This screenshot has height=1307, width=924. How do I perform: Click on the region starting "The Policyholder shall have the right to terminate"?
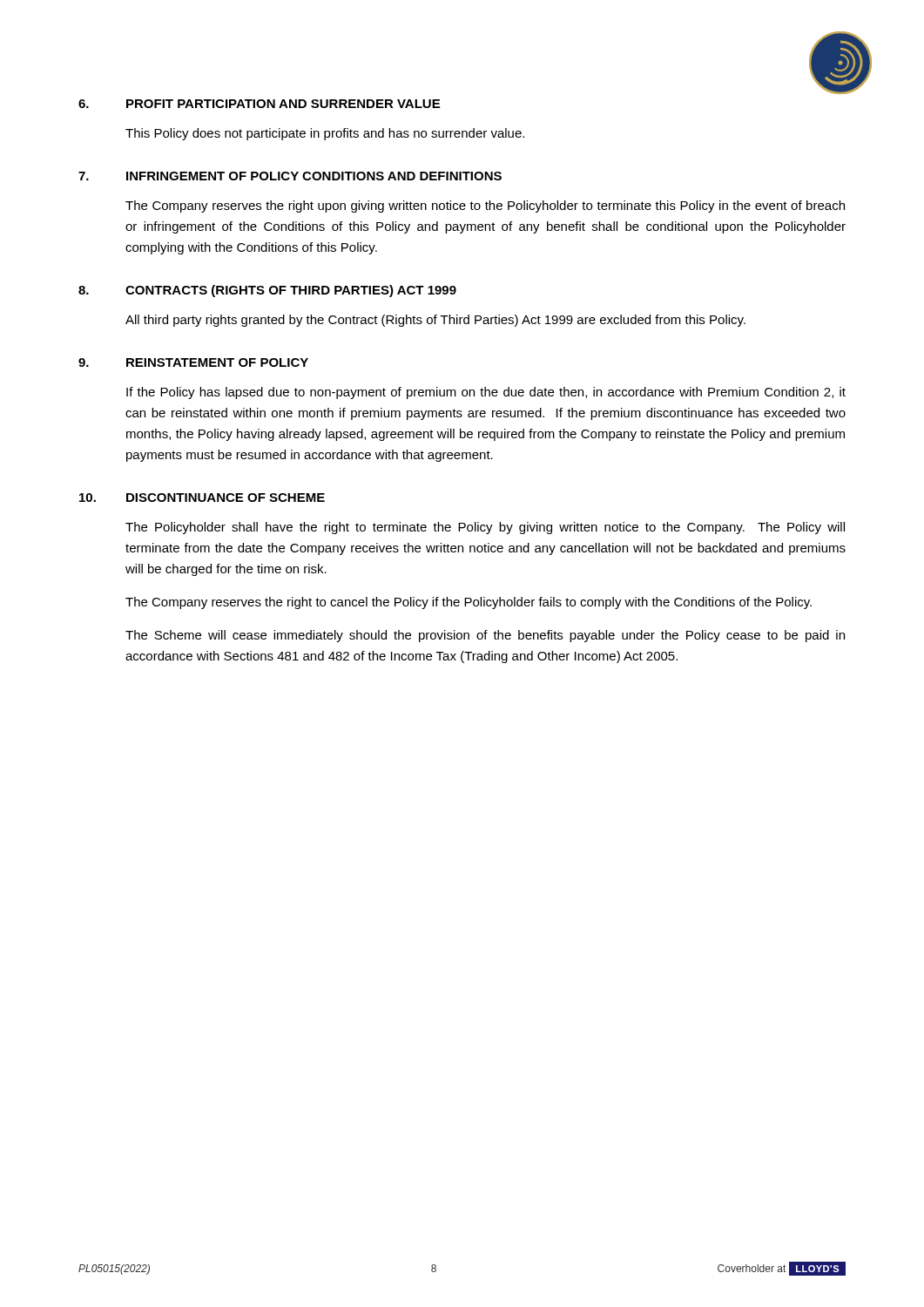486,548
